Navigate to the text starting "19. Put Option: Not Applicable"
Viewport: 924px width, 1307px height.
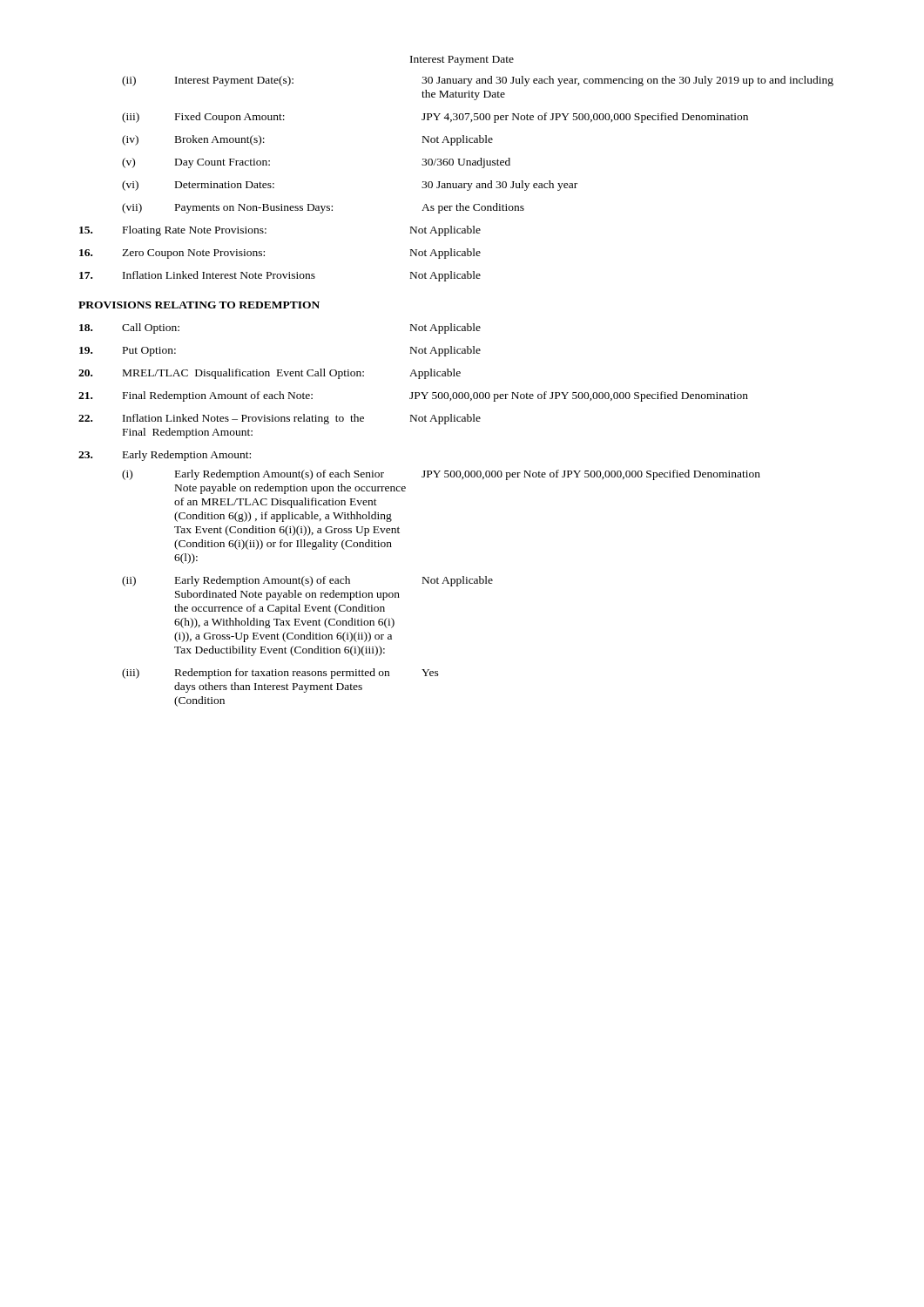click(x=462, y=350)
